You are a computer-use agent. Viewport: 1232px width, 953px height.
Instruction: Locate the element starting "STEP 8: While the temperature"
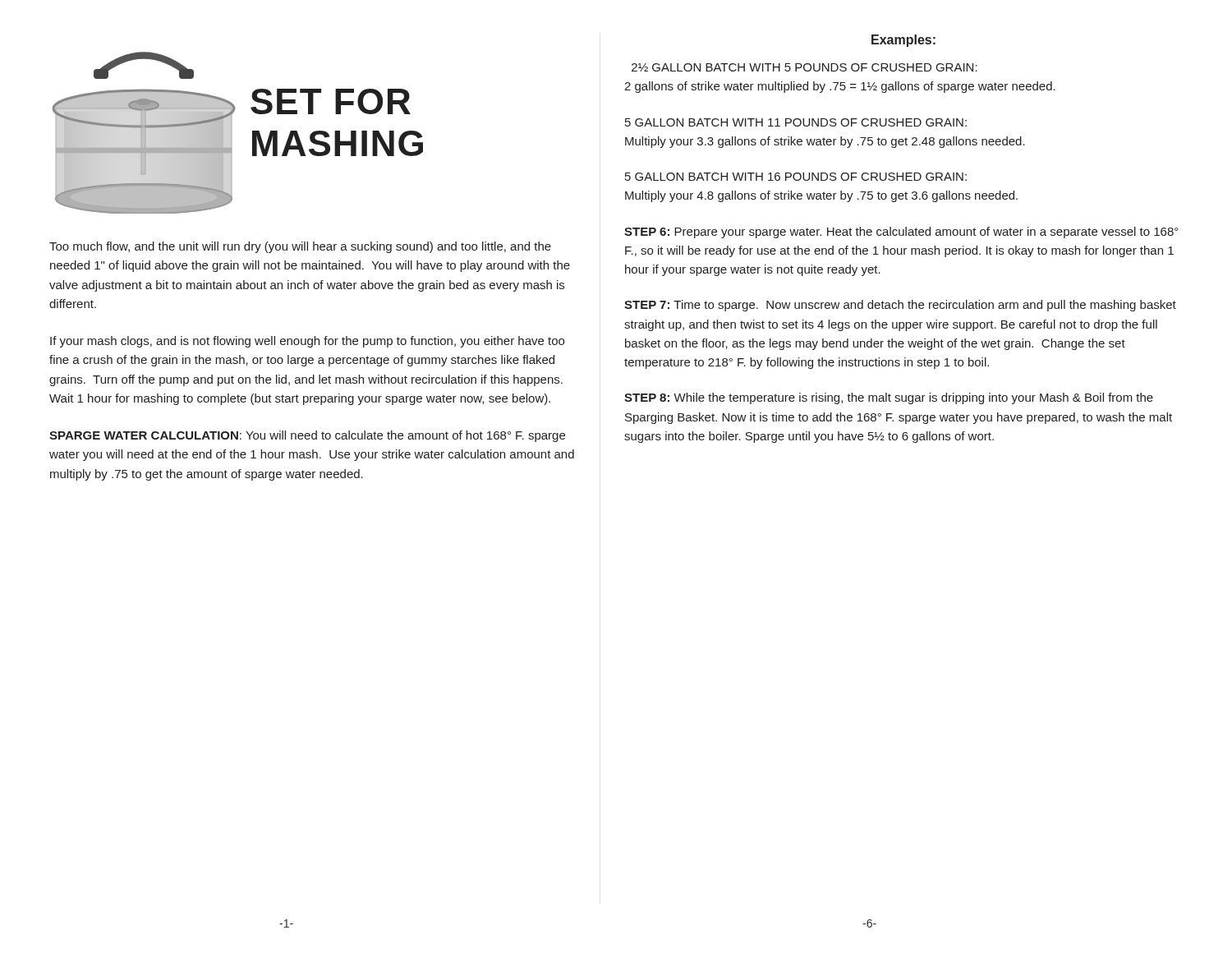(898, 417)
